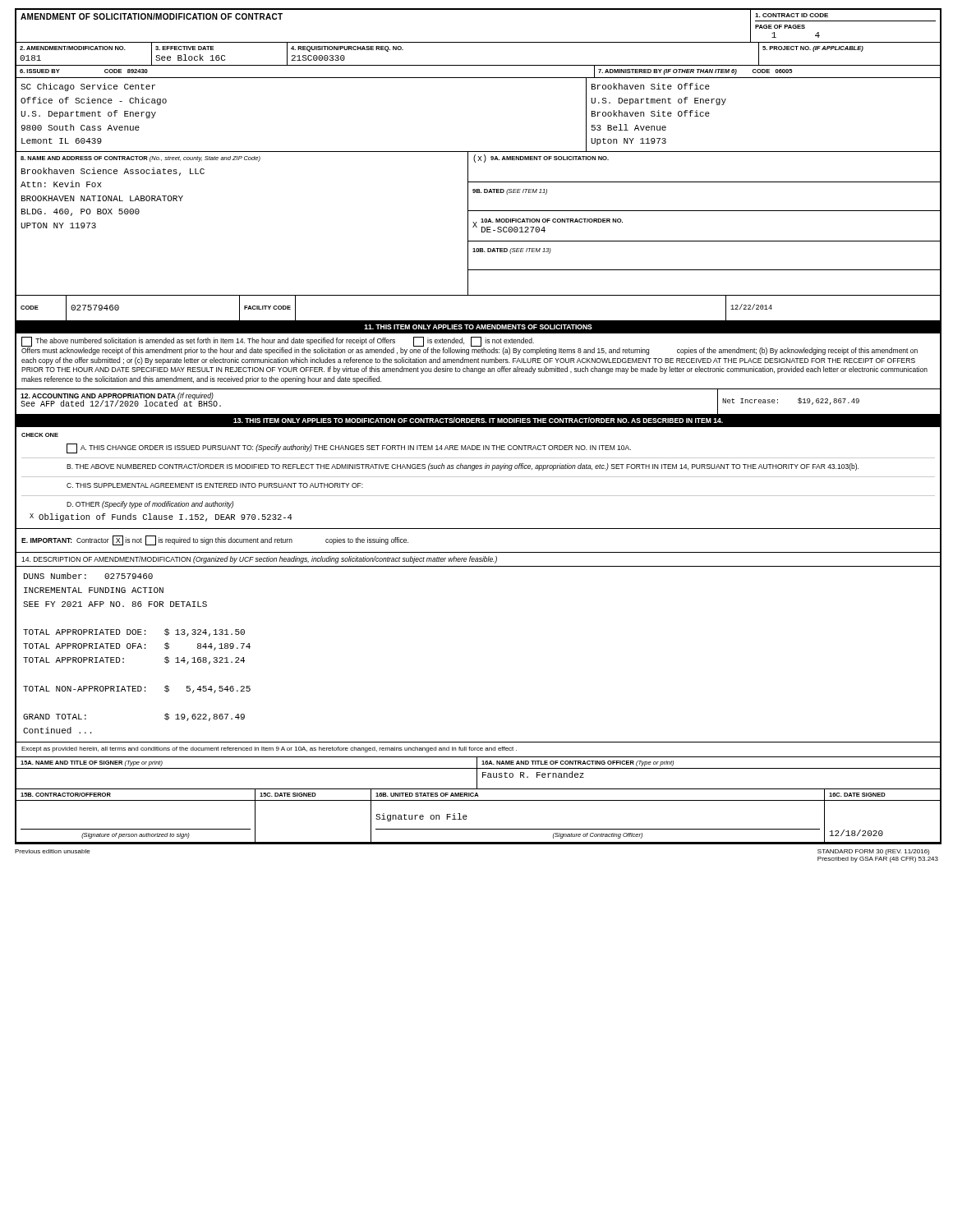Point to the text block starting "SC Chicago Service Center"
953x1232 pixels.
click(x=478, y=114)
